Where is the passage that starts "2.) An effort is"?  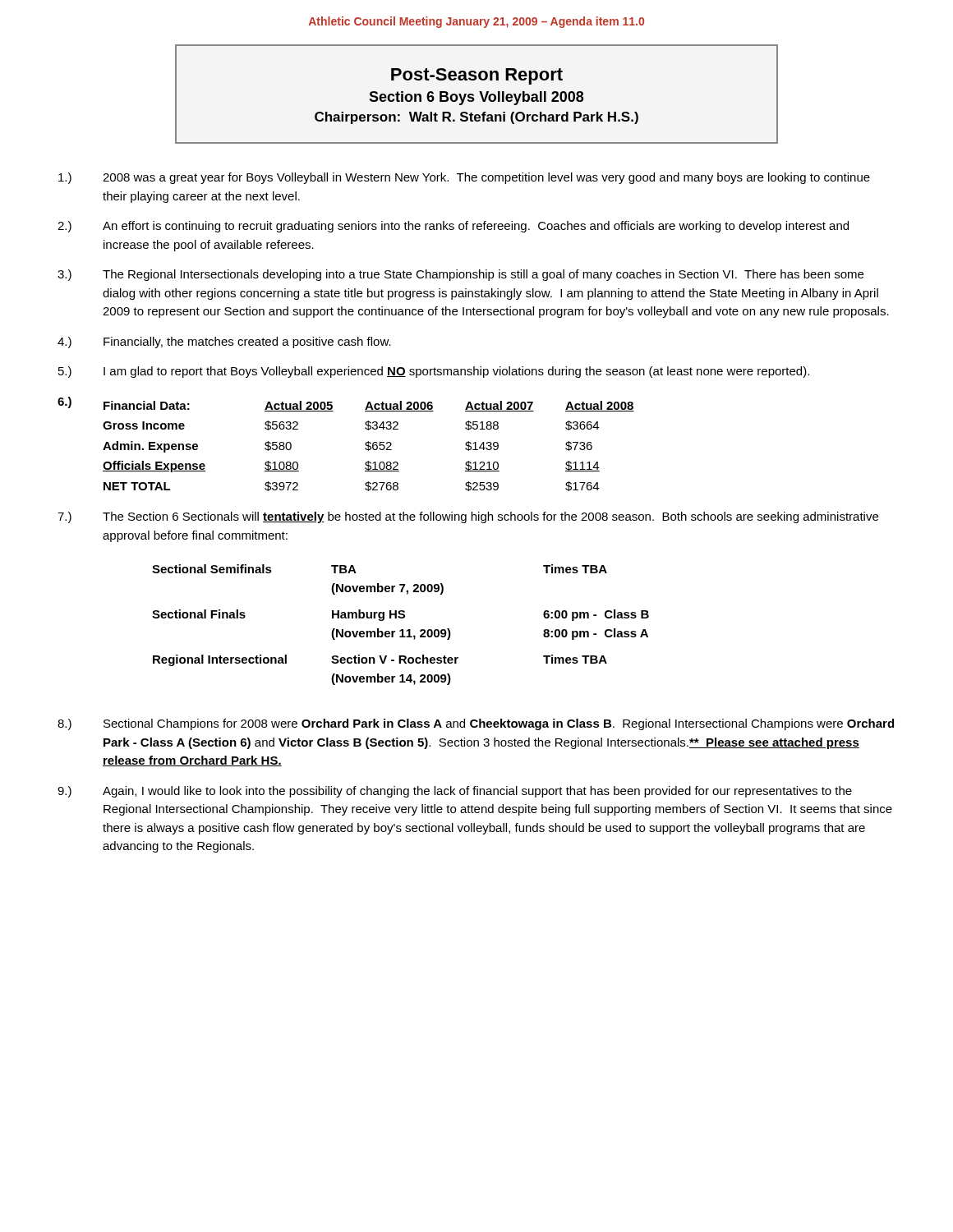click(476, 235)
